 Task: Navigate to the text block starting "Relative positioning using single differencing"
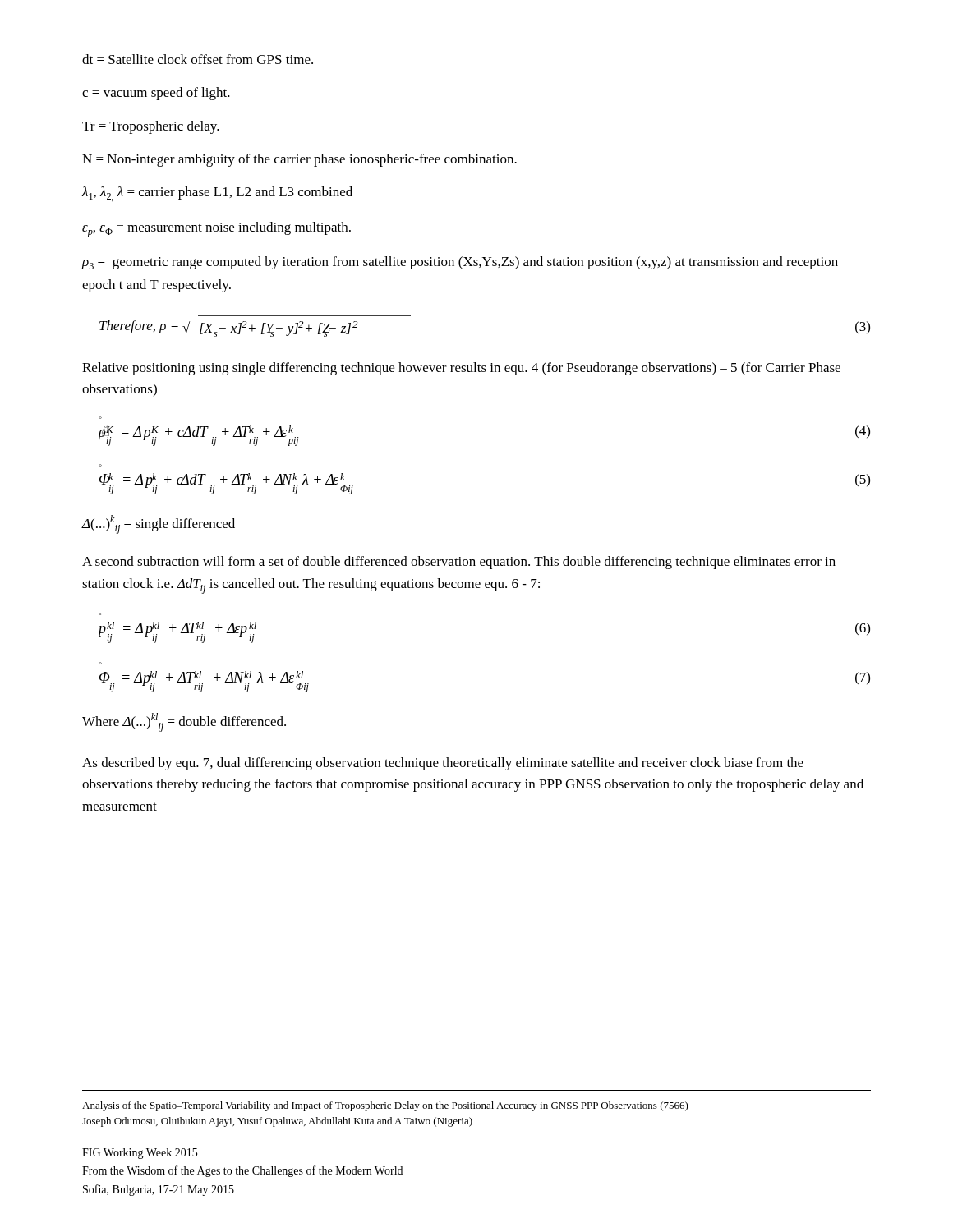(x=462, y=378)
